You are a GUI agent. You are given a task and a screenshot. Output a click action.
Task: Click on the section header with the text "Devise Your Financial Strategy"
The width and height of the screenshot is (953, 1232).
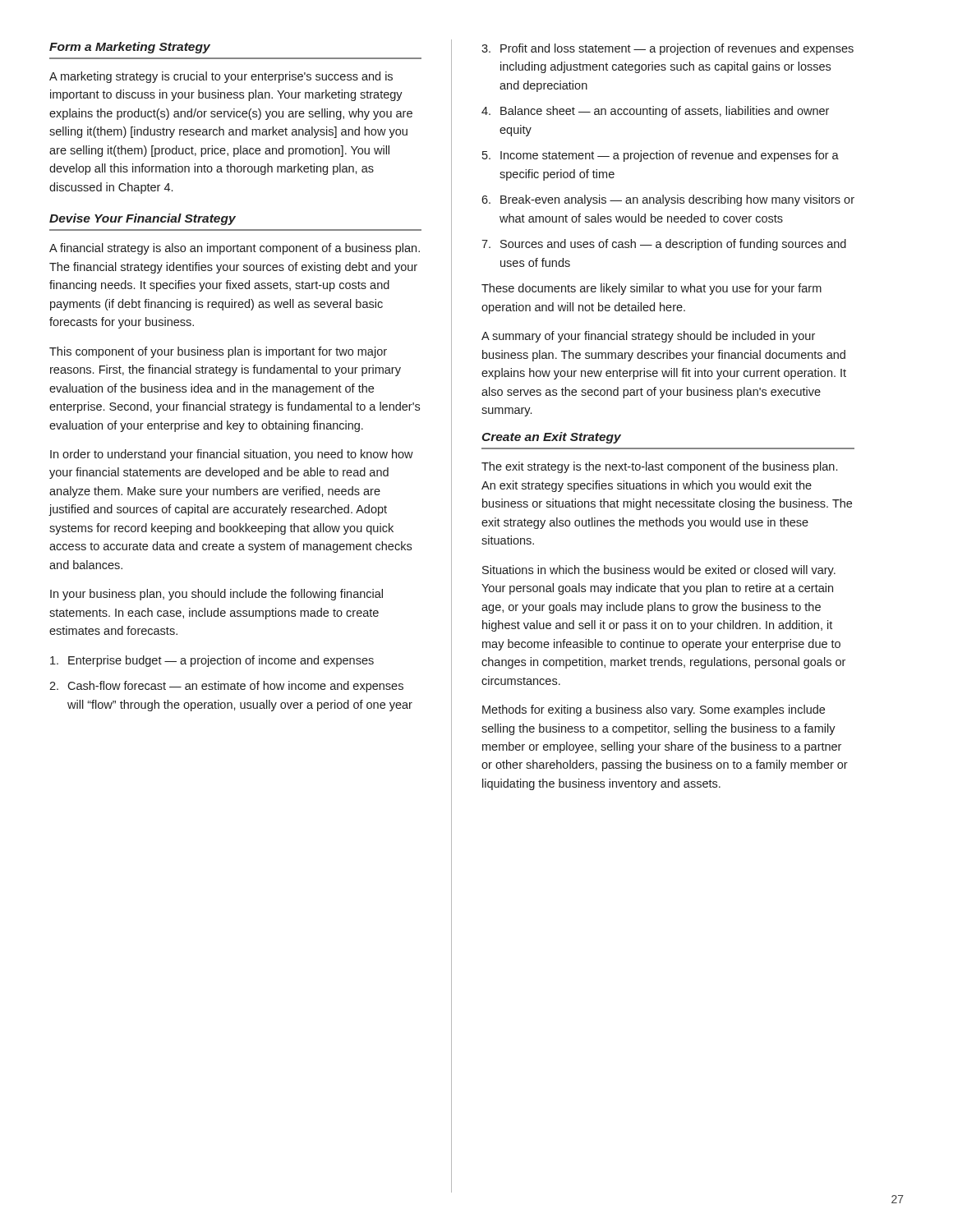pos(235,221)
